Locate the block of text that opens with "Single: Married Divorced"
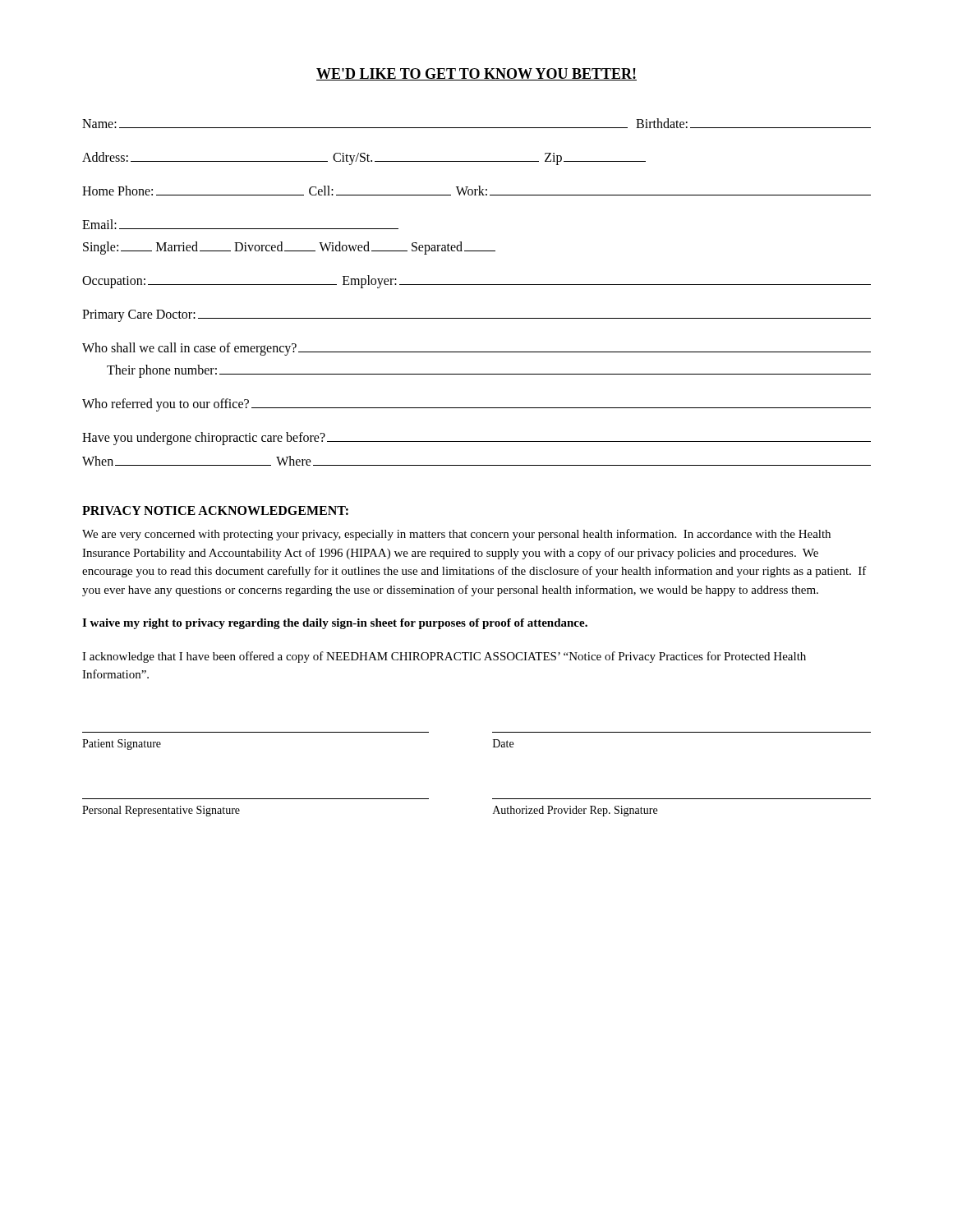Screen dimensions: 1232x953 coord(289,245)
